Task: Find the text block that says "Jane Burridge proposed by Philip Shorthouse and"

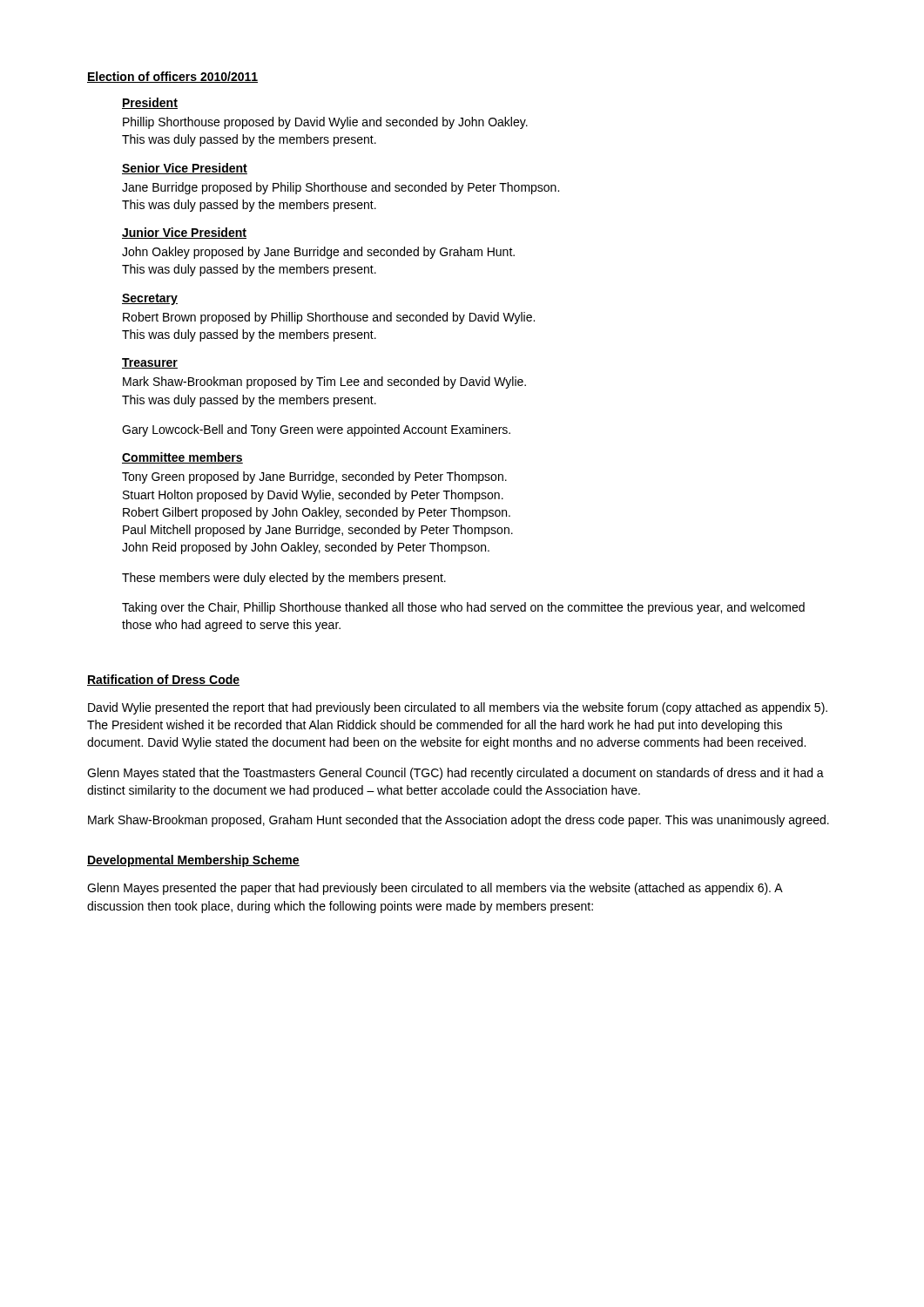Action: pyautogui.click(x=479, y=196)
